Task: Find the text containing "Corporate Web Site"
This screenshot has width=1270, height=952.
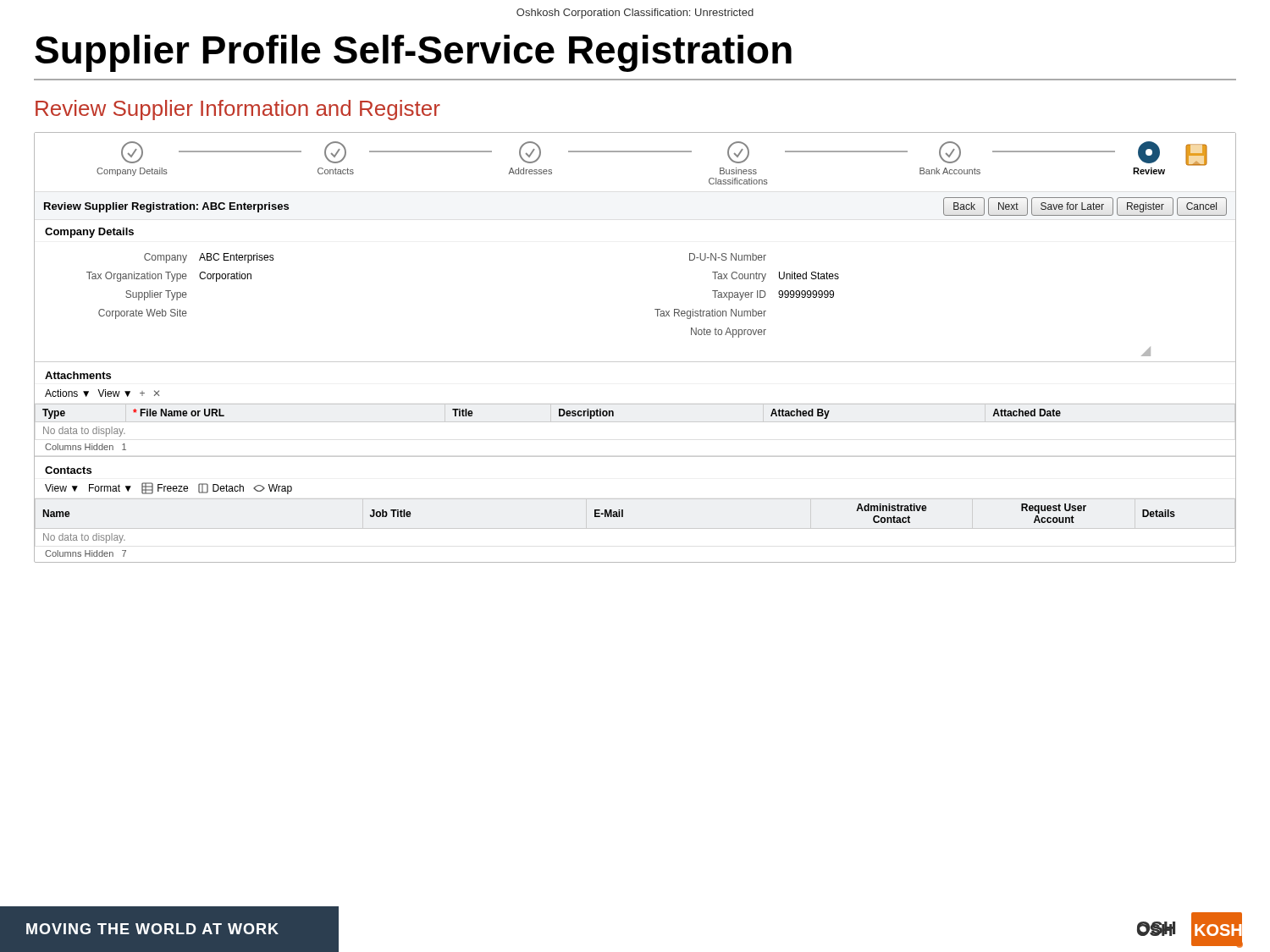Action: [x=115, y=313]
